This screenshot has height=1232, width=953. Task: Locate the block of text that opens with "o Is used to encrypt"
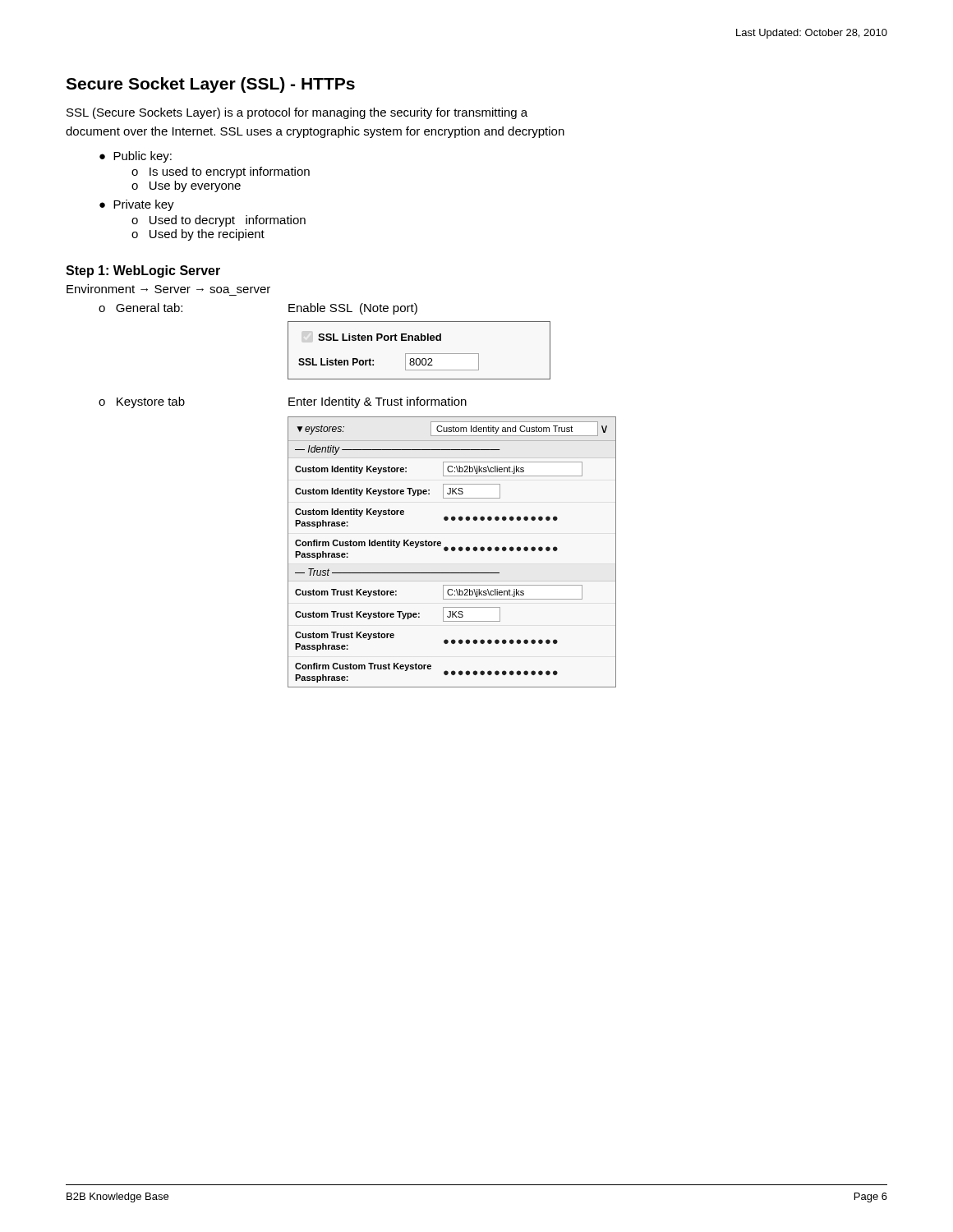coord(221,171)
